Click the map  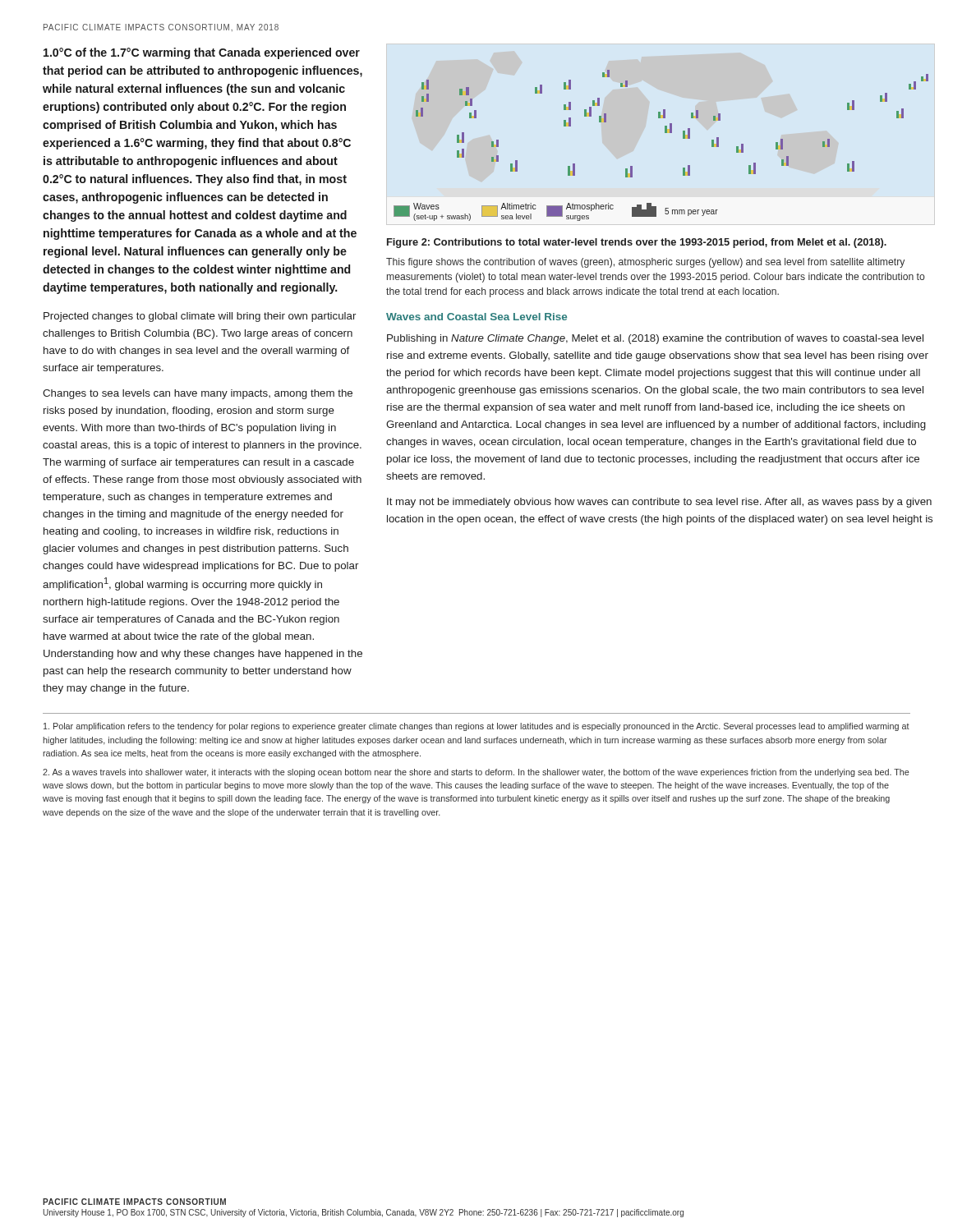click(661, 134)
